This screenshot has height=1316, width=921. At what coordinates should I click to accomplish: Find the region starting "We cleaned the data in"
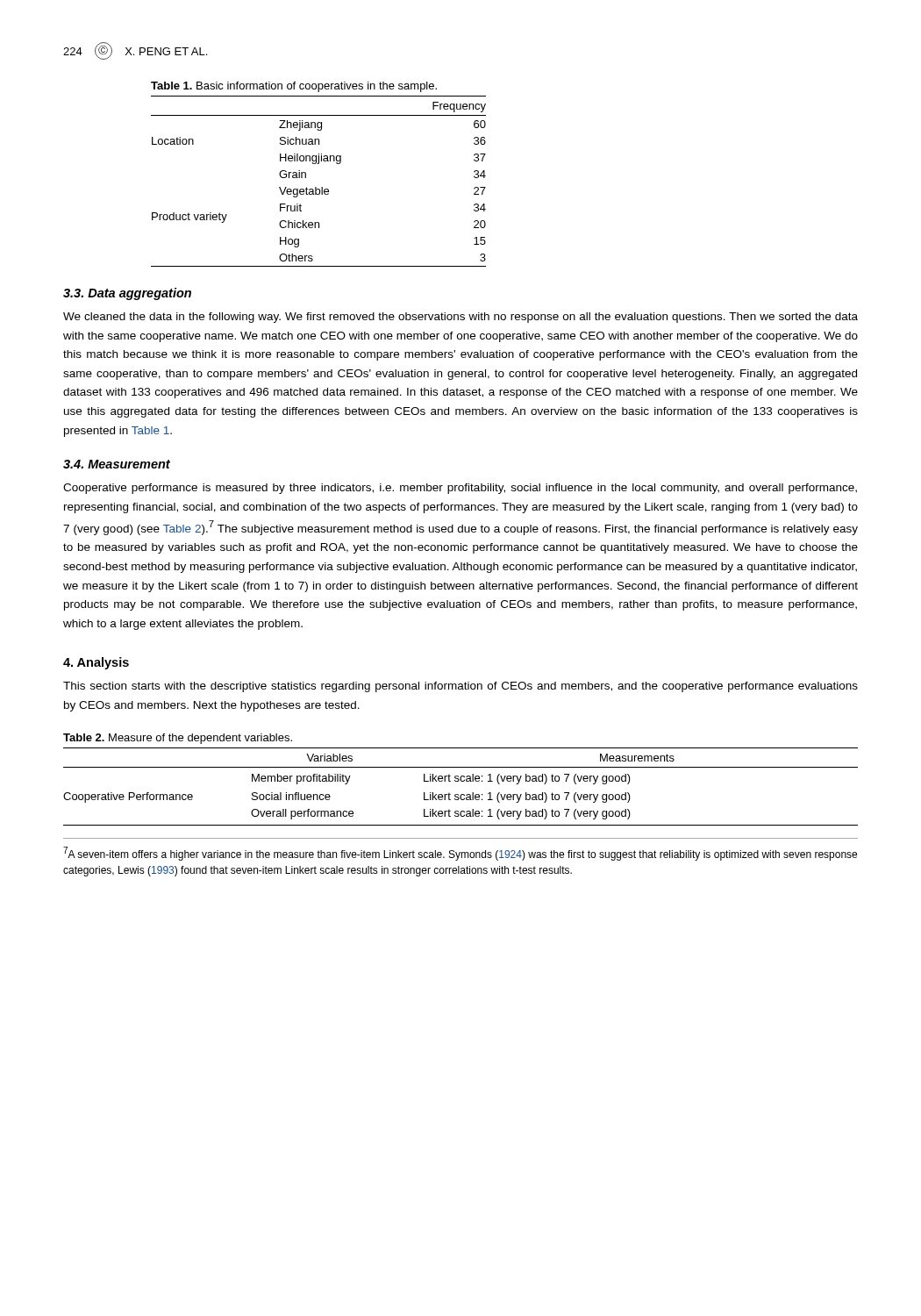pyautogui.click(x=460, y=373)
